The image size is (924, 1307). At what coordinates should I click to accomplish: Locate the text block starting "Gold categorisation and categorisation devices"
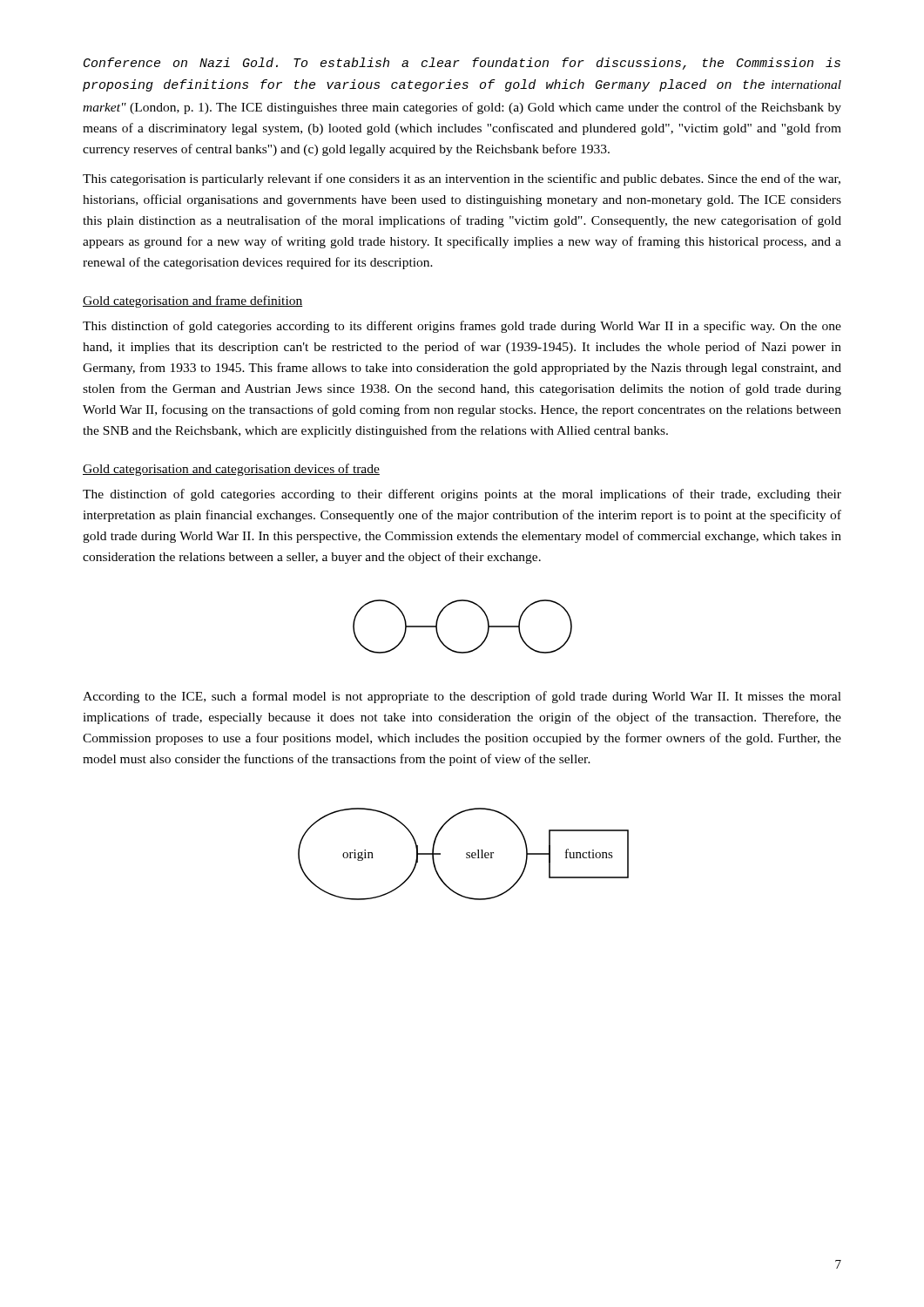click(231, 468)
